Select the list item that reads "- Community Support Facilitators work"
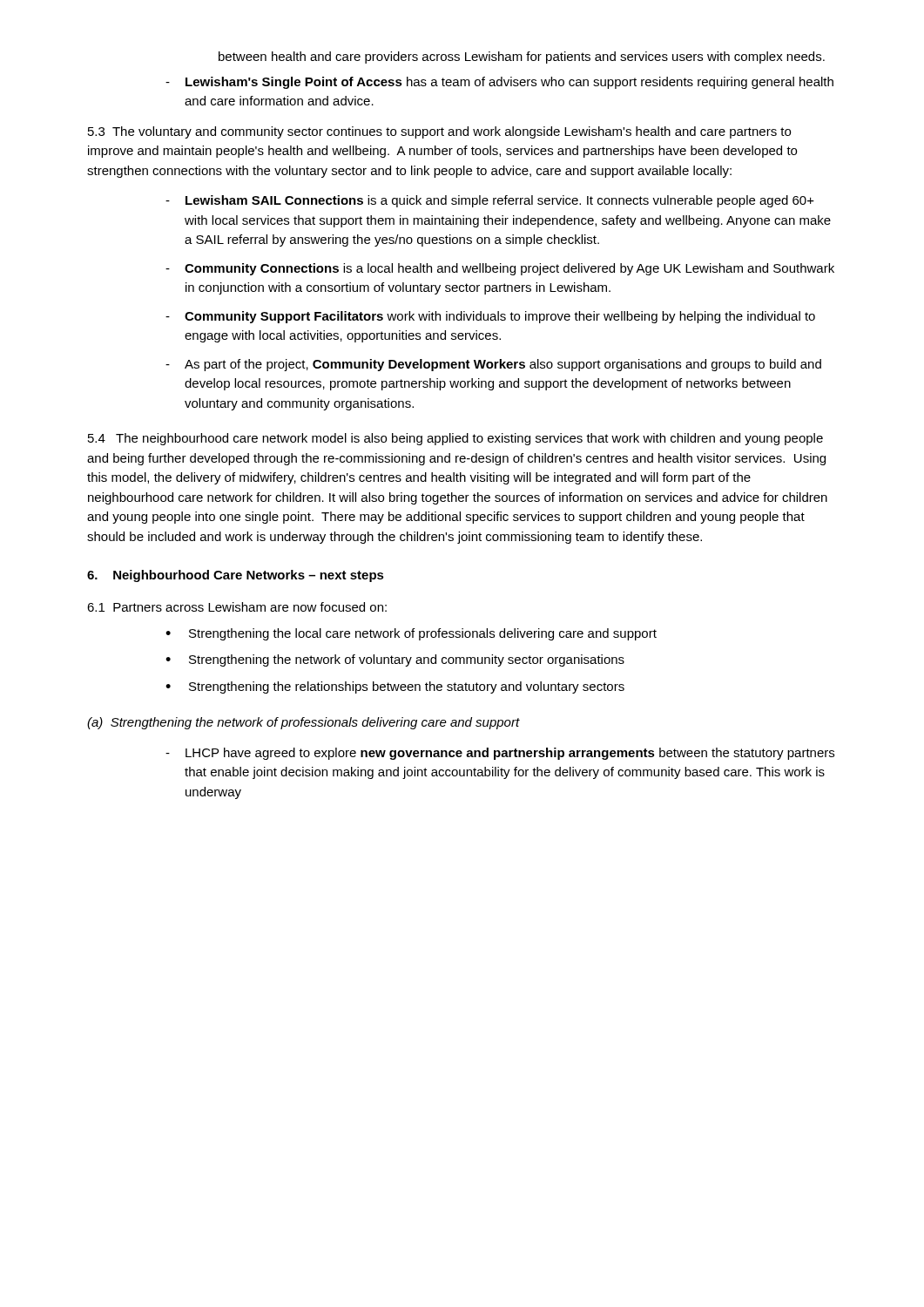The image size is (924, 1307). point(501,326)
